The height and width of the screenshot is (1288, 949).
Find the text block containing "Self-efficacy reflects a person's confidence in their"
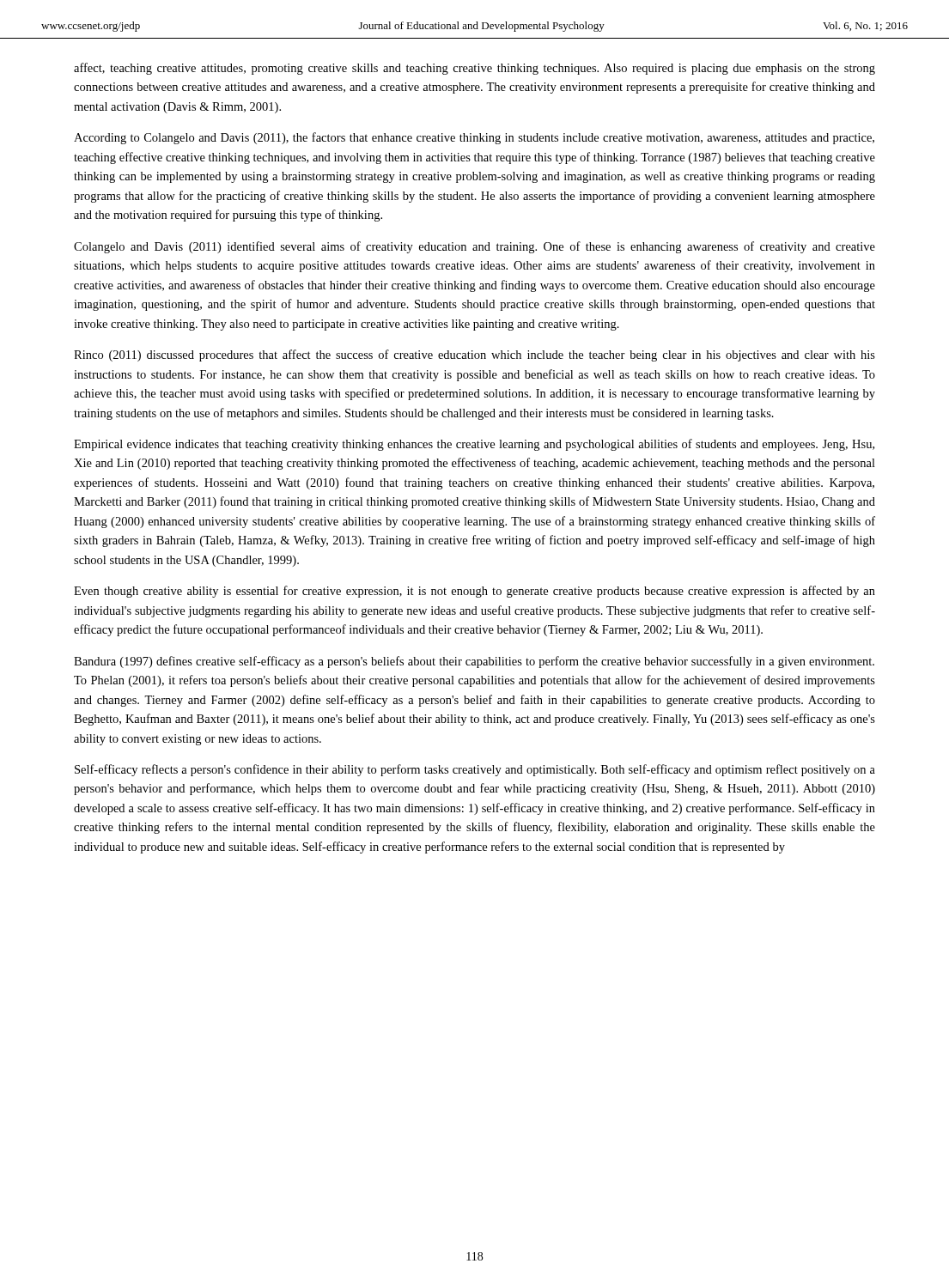pyautogui.click(x=474, y=808)
